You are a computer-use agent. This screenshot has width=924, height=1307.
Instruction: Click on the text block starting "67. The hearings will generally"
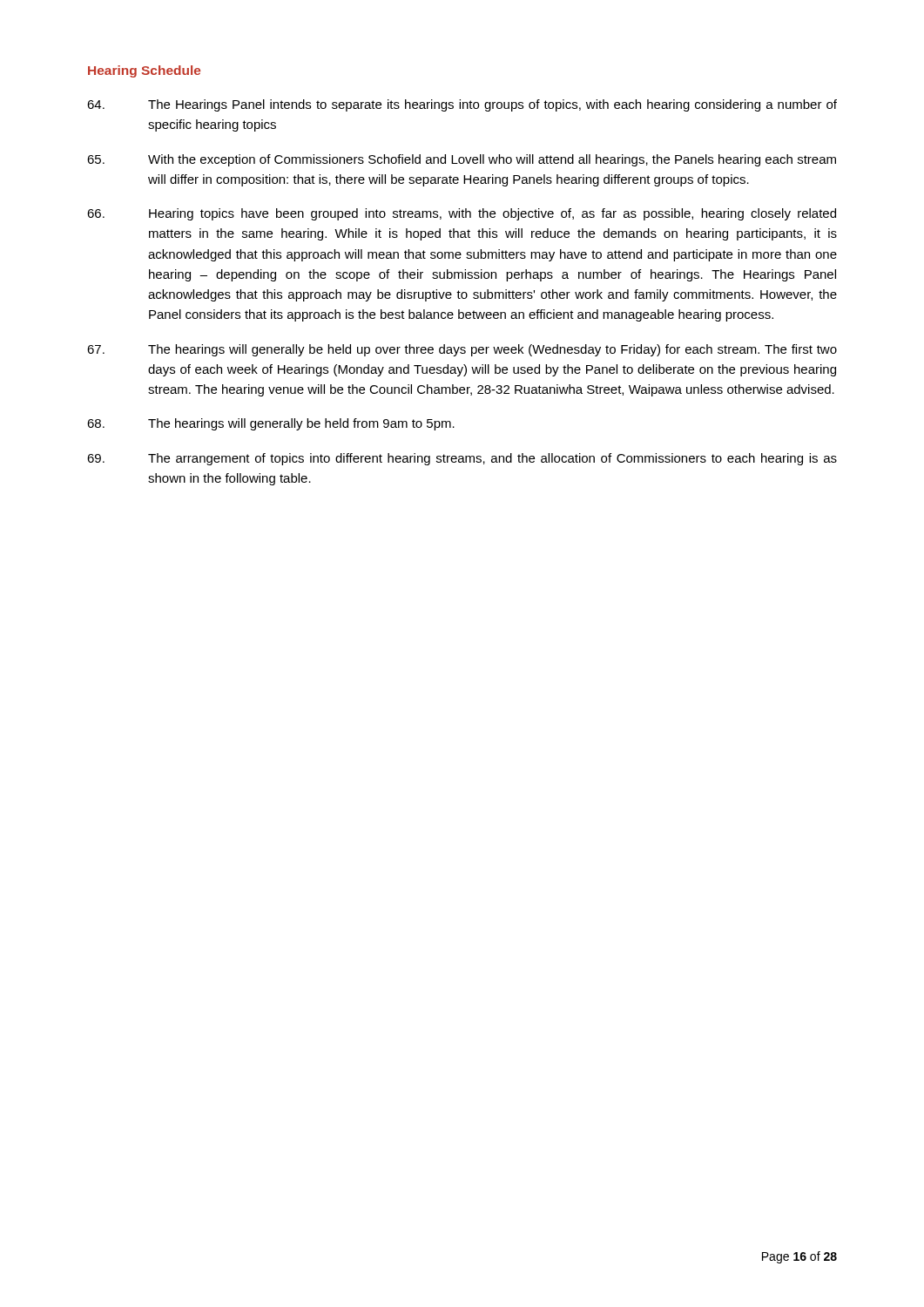(462, 369)
